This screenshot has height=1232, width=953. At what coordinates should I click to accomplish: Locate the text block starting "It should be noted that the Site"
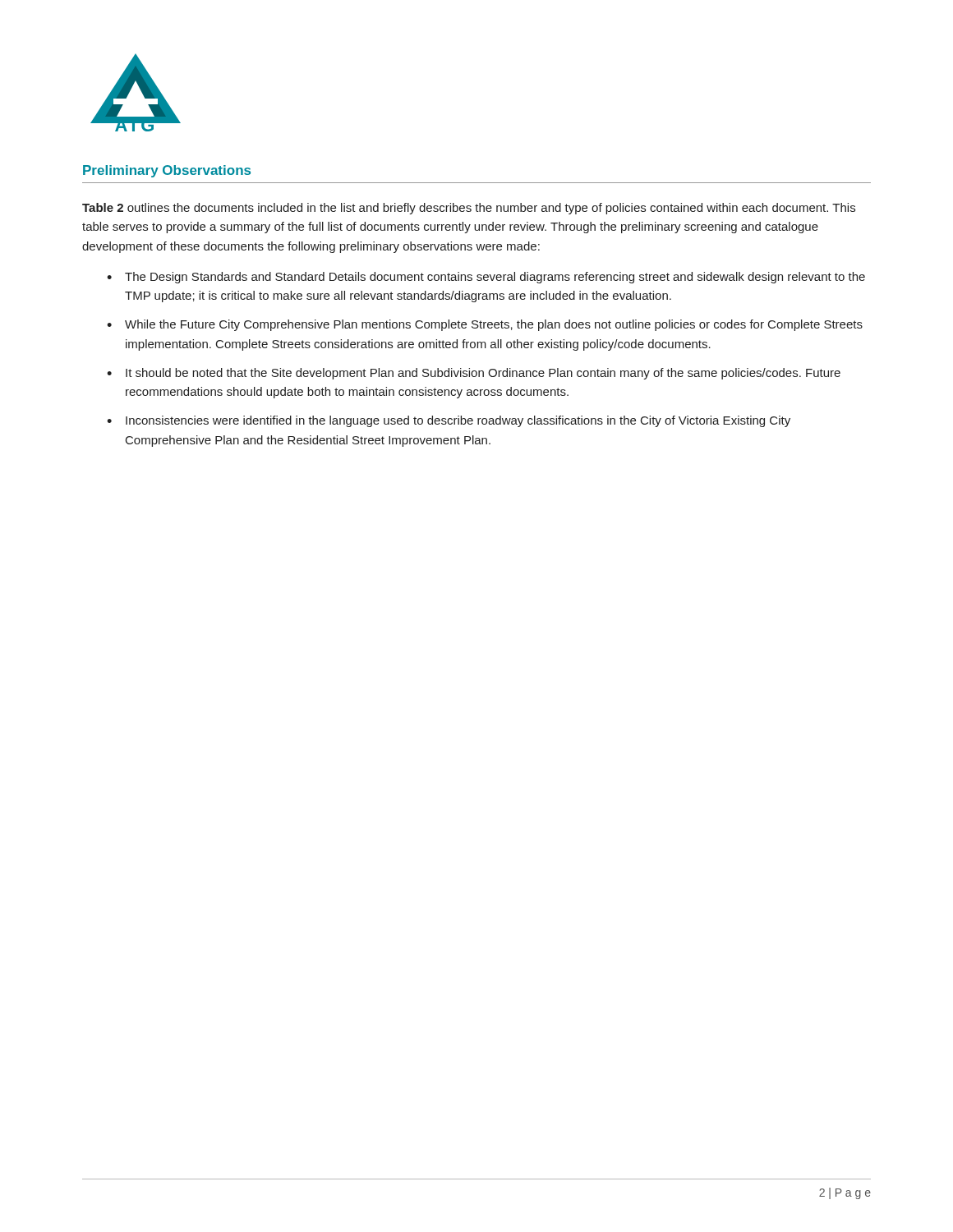(x=489, y=382)
